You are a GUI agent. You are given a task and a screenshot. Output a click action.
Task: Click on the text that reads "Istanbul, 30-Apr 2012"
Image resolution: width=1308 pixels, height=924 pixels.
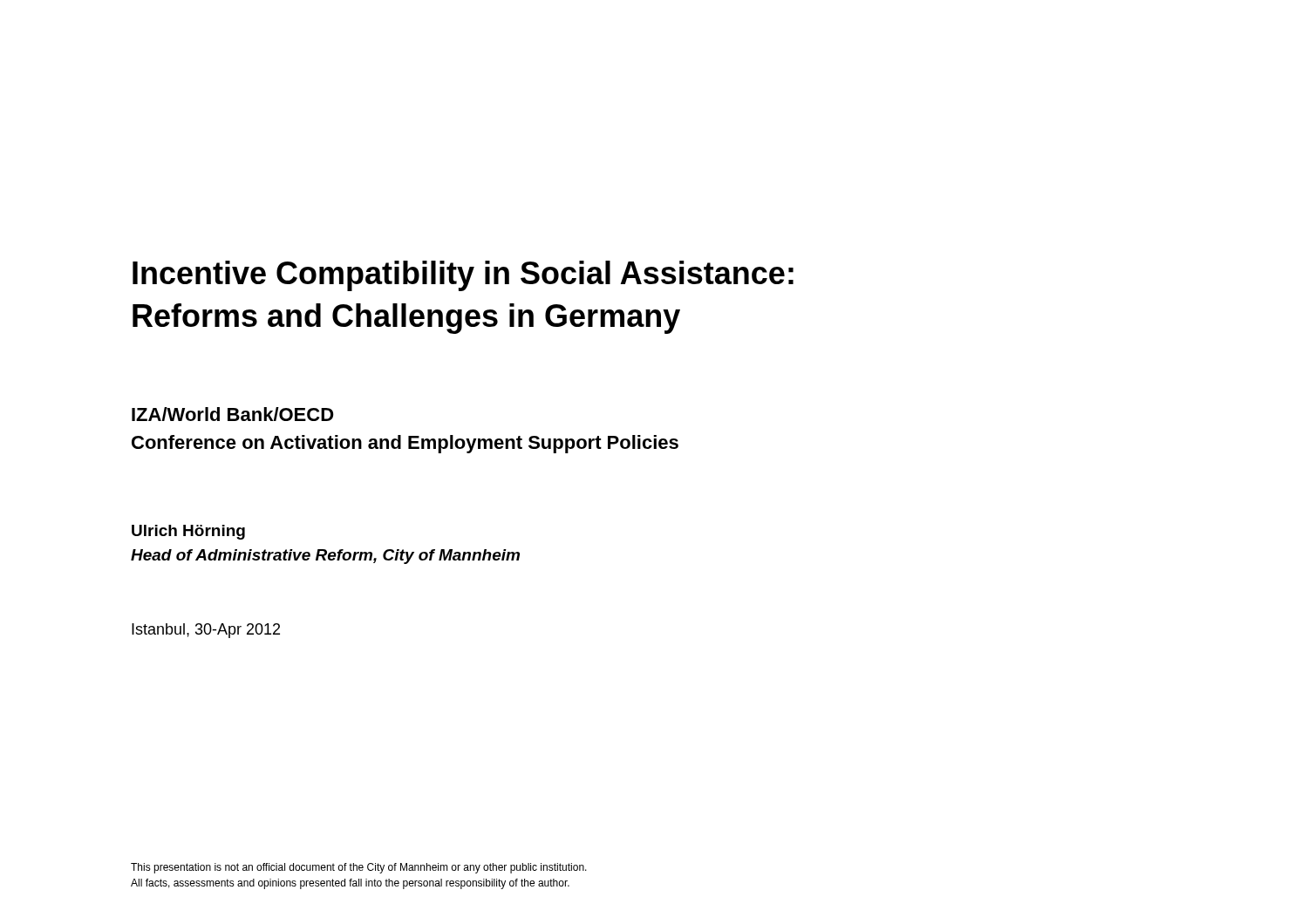click(206, 631)
